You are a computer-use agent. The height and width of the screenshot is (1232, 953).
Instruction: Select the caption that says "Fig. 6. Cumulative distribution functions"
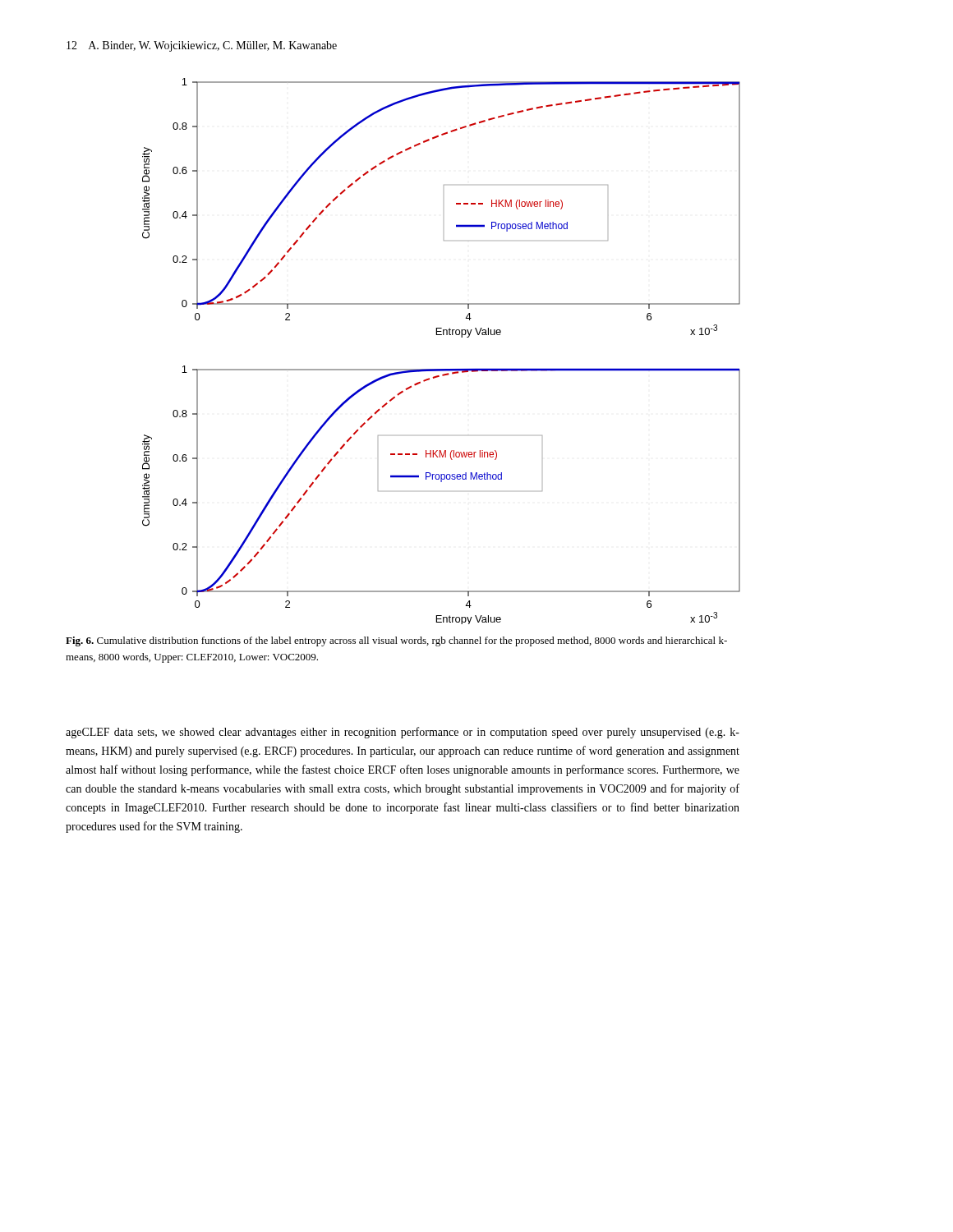tap(396, 648)
